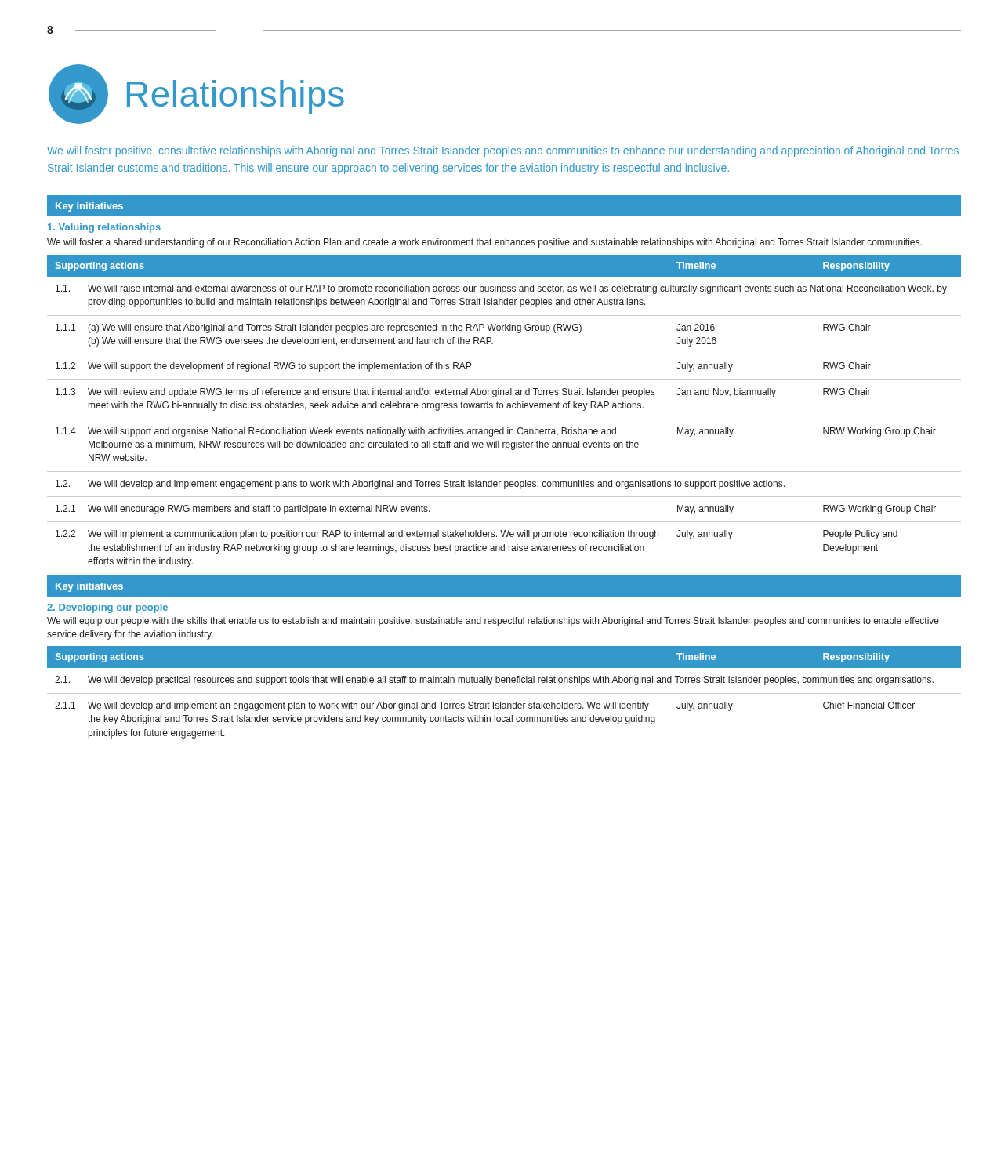This screenshot has width=1008, height=1176.
Task: Find "2. Developing our people" on this page
Action: point(108,607)
